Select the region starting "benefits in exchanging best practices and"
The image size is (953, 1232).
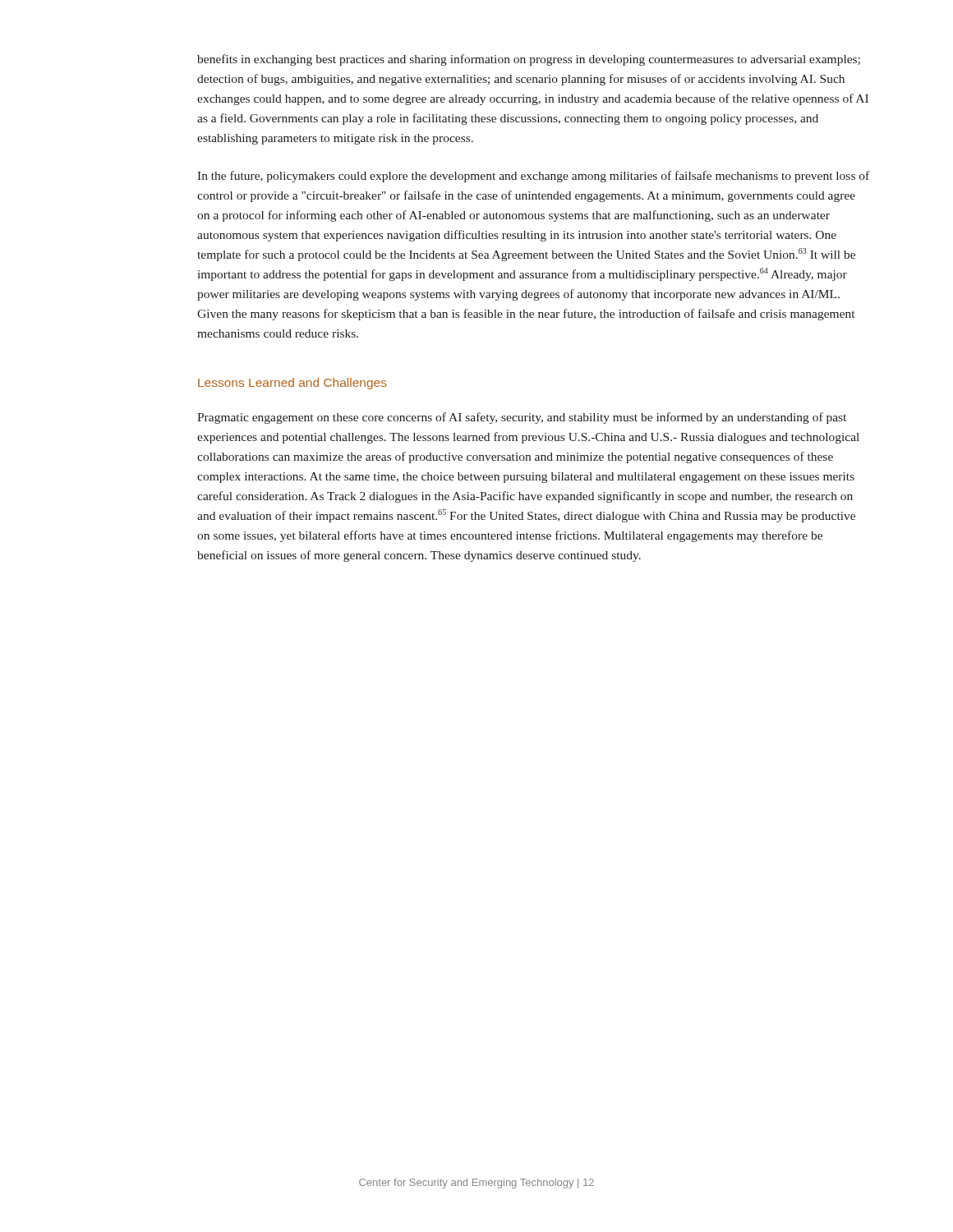[x=533, y=98]
